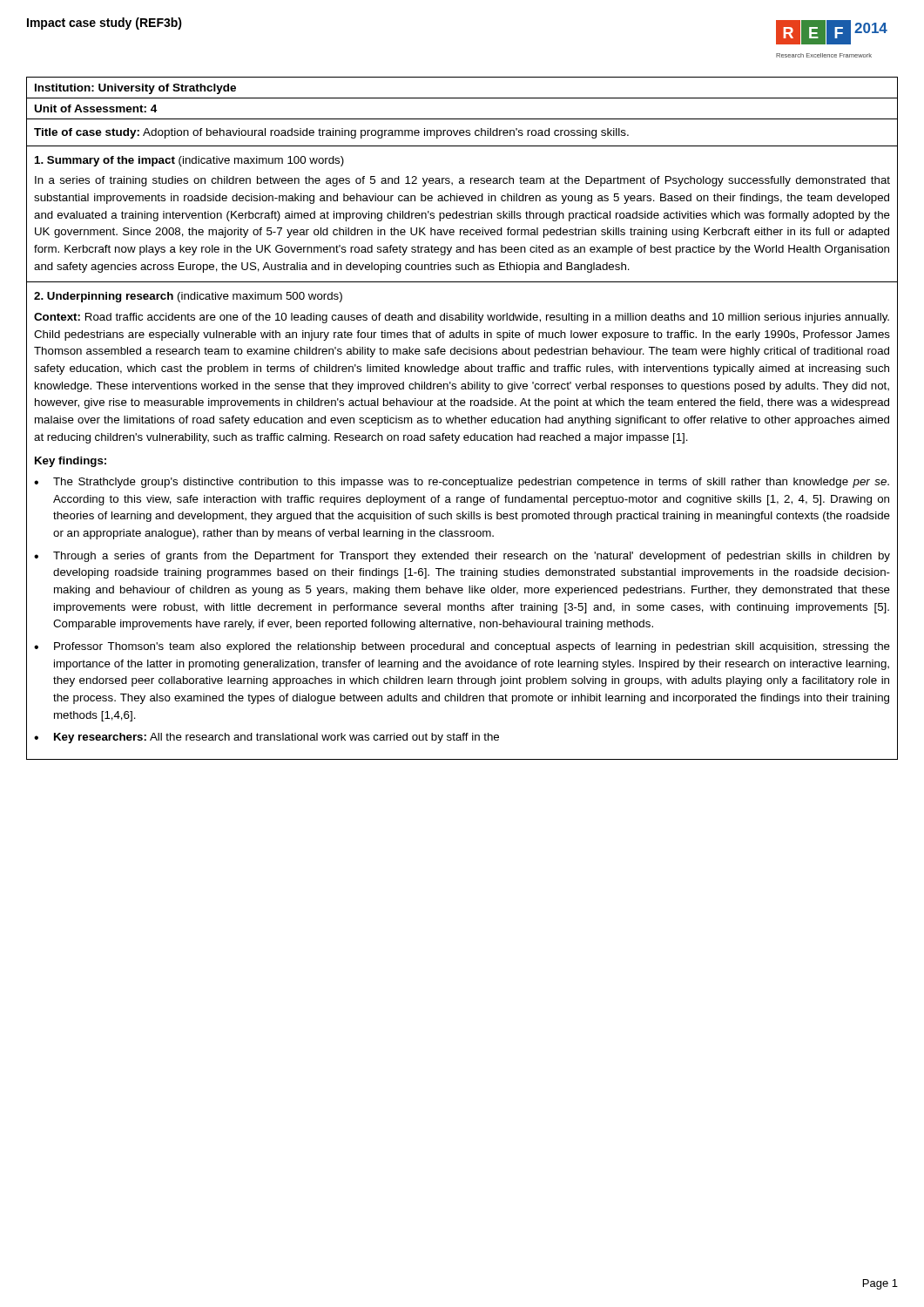Find the block on this page that starts "Summary of the impact (indicative maximum"
Screen dimensions: 1307x924
tap(462, 214)
